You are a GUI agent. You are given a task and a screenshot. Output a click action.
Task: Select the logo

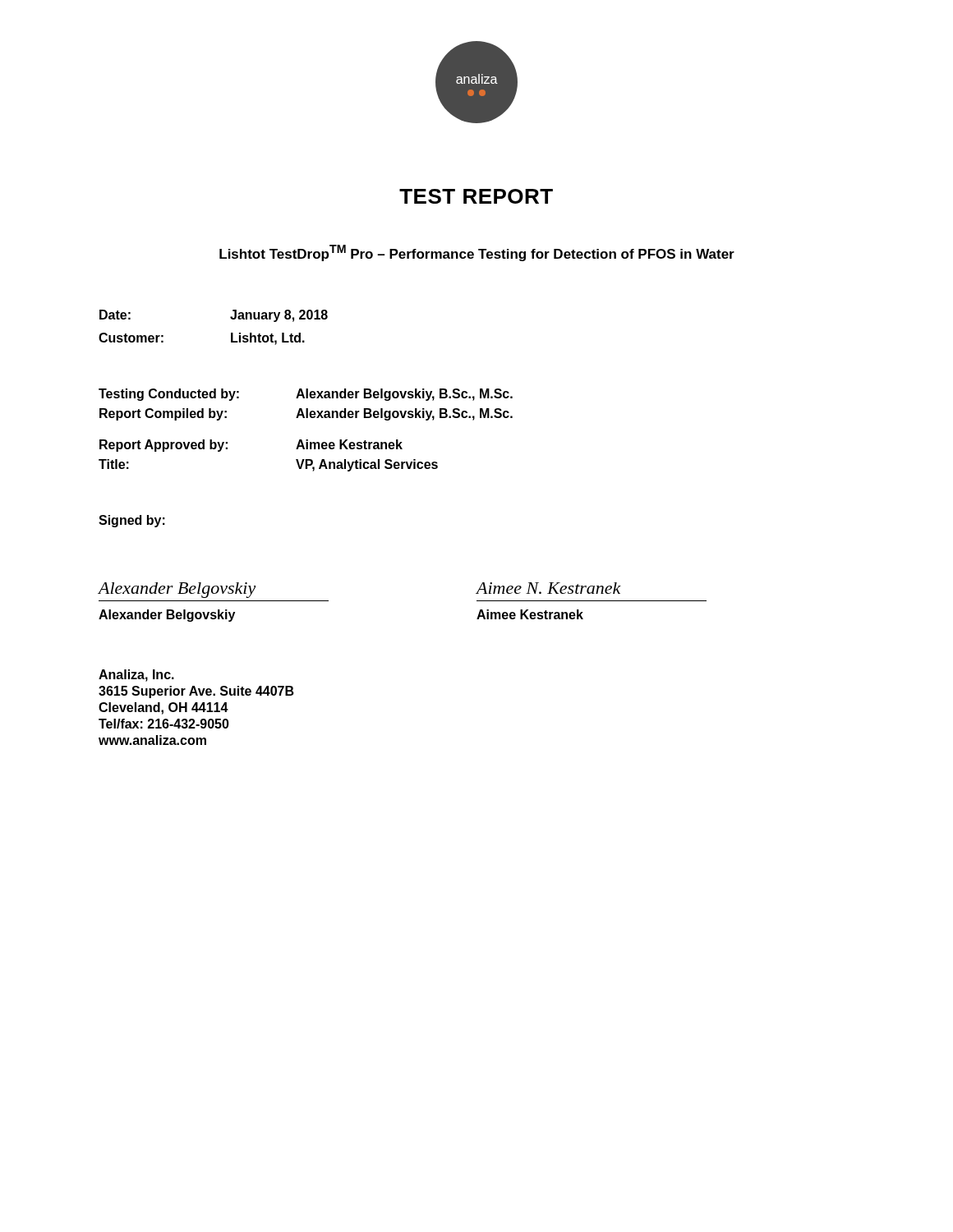click(x=476, y=63)
